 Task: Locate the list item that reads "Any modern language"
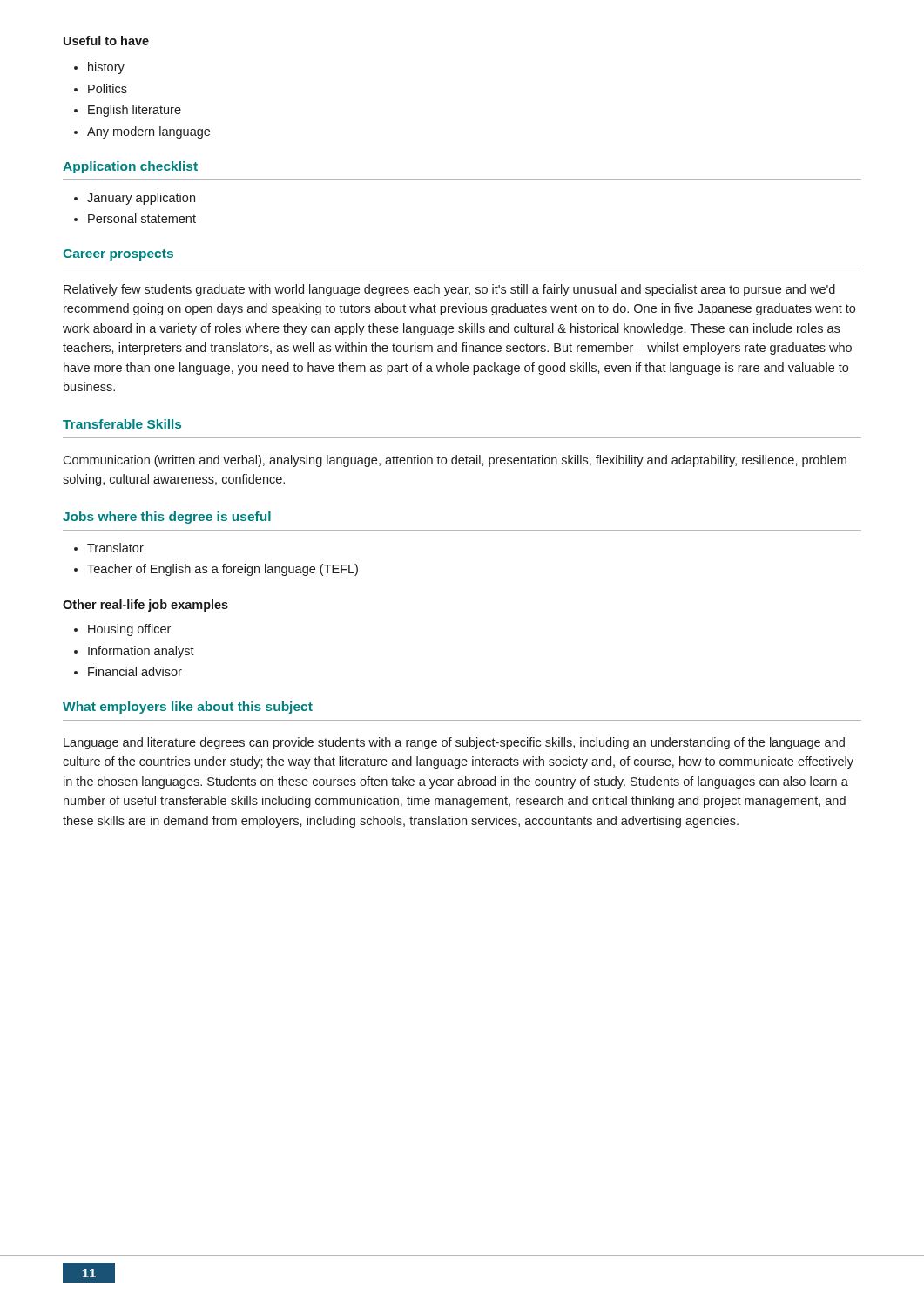pyautogui.click(x=148, y=132)
